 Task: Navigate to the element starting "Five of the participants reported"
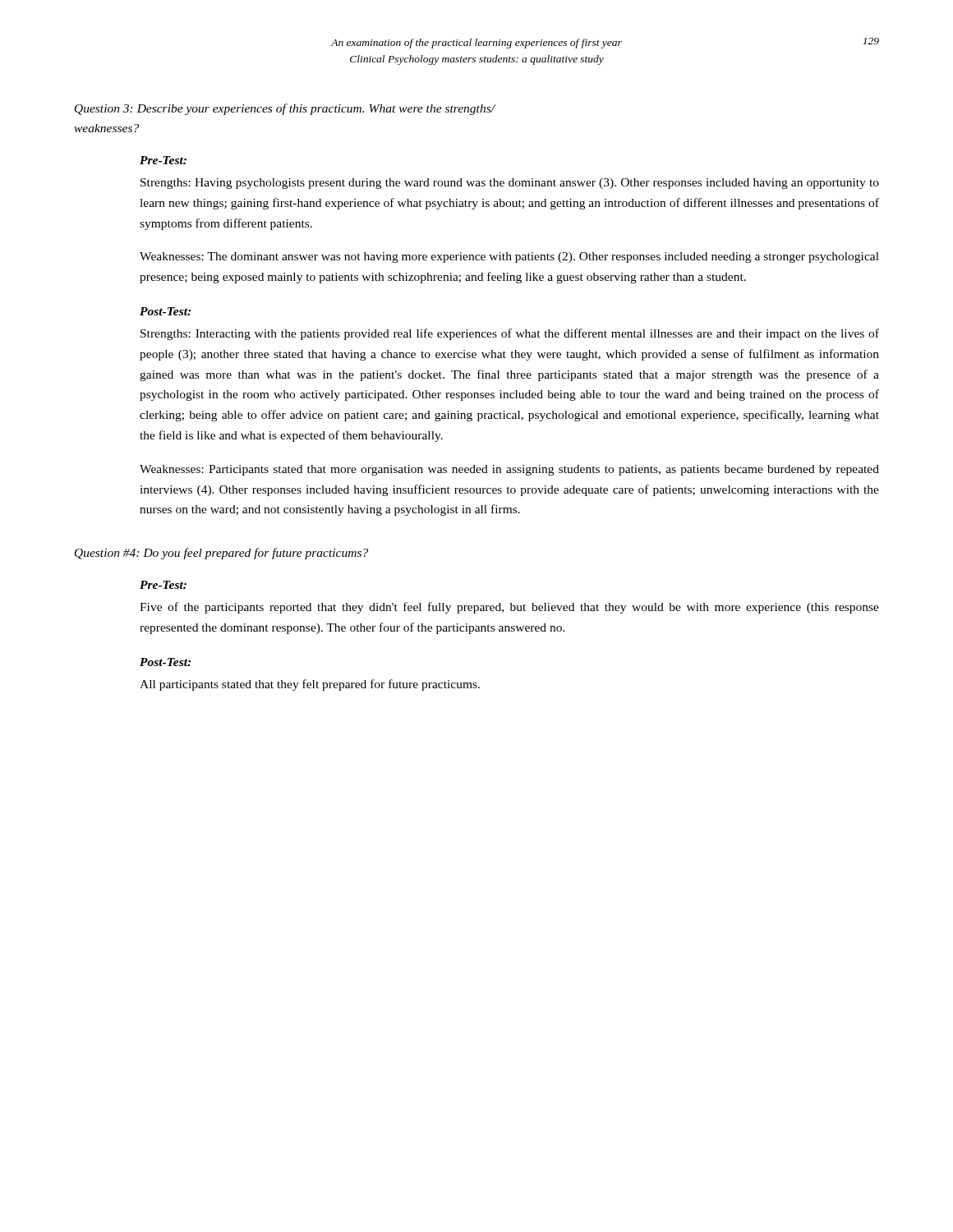tap(509, 617)
